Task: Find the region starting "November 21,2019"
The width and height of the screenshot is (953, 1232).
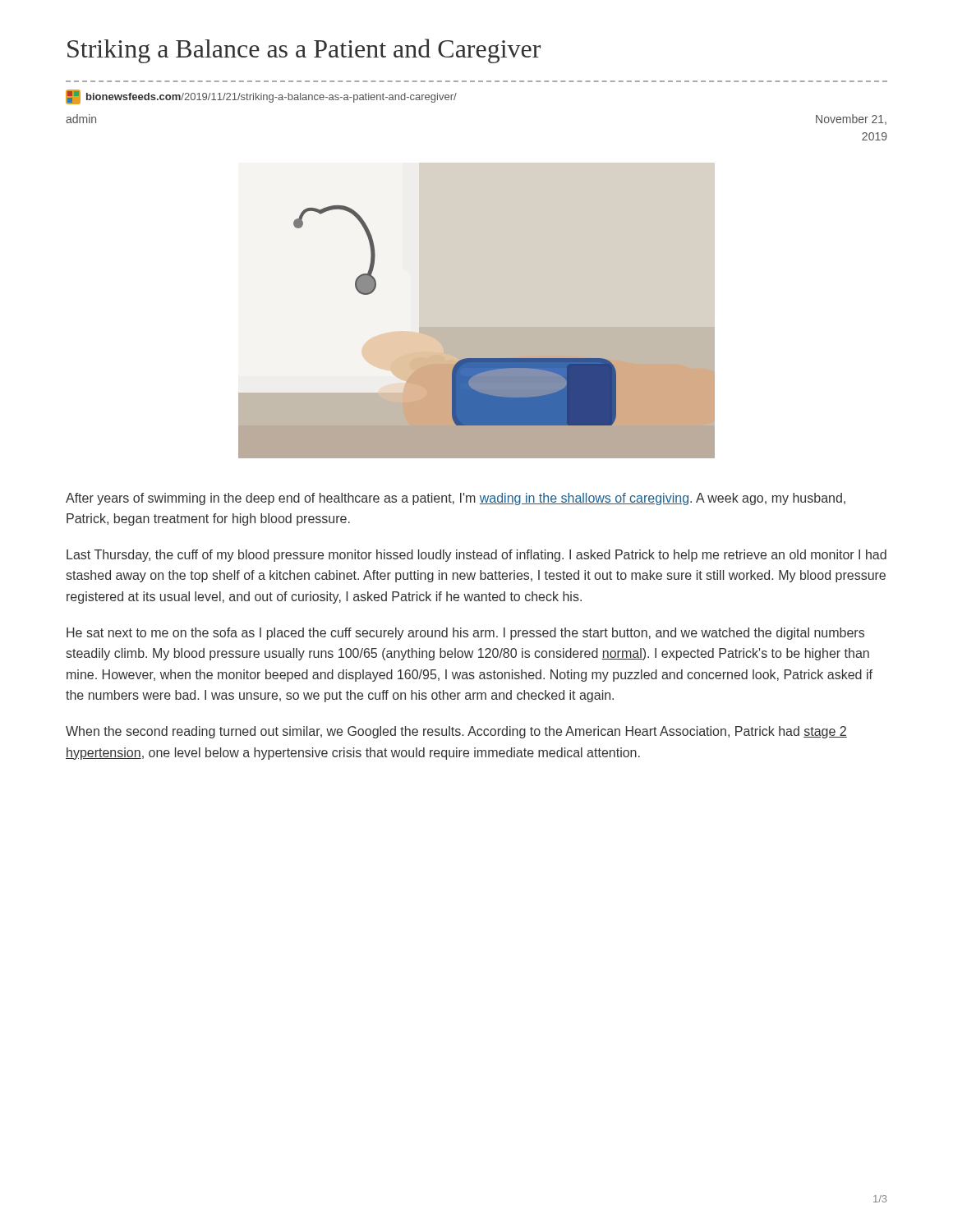Action: click(851, 128)
